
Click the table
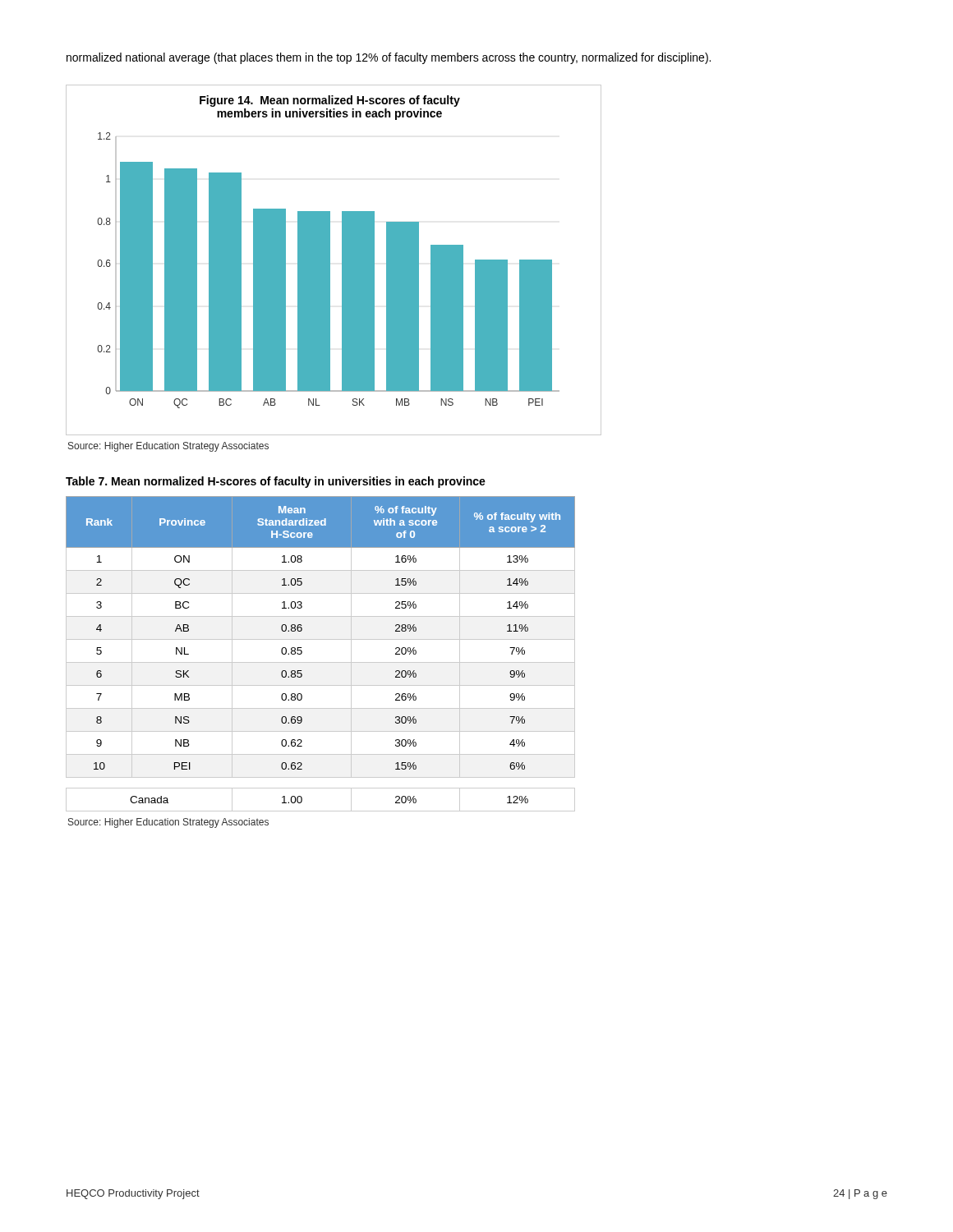(x=476, y=654)
